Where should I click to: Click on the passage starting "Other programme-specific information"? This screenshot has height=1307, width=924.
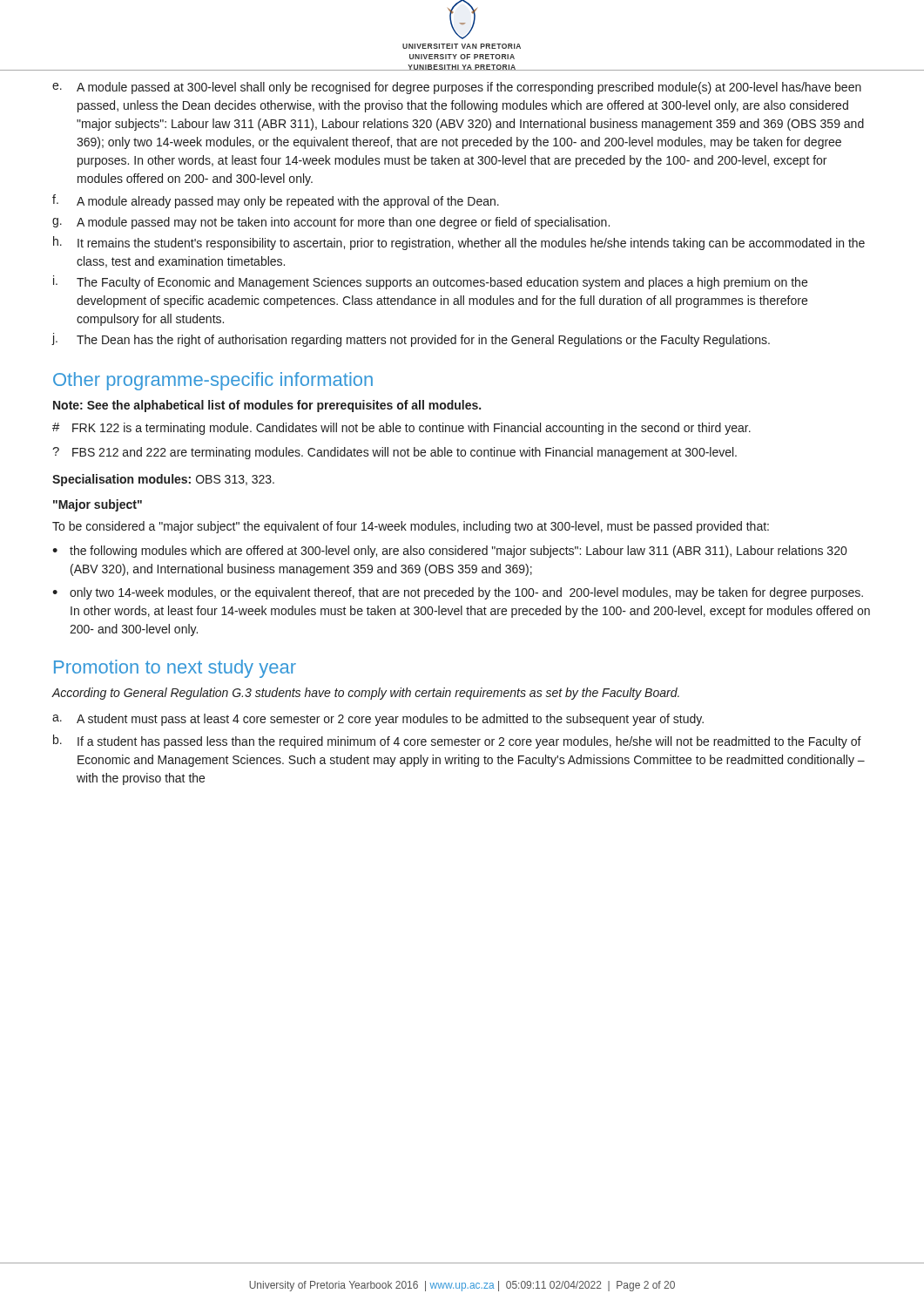(x=213, y=379)
